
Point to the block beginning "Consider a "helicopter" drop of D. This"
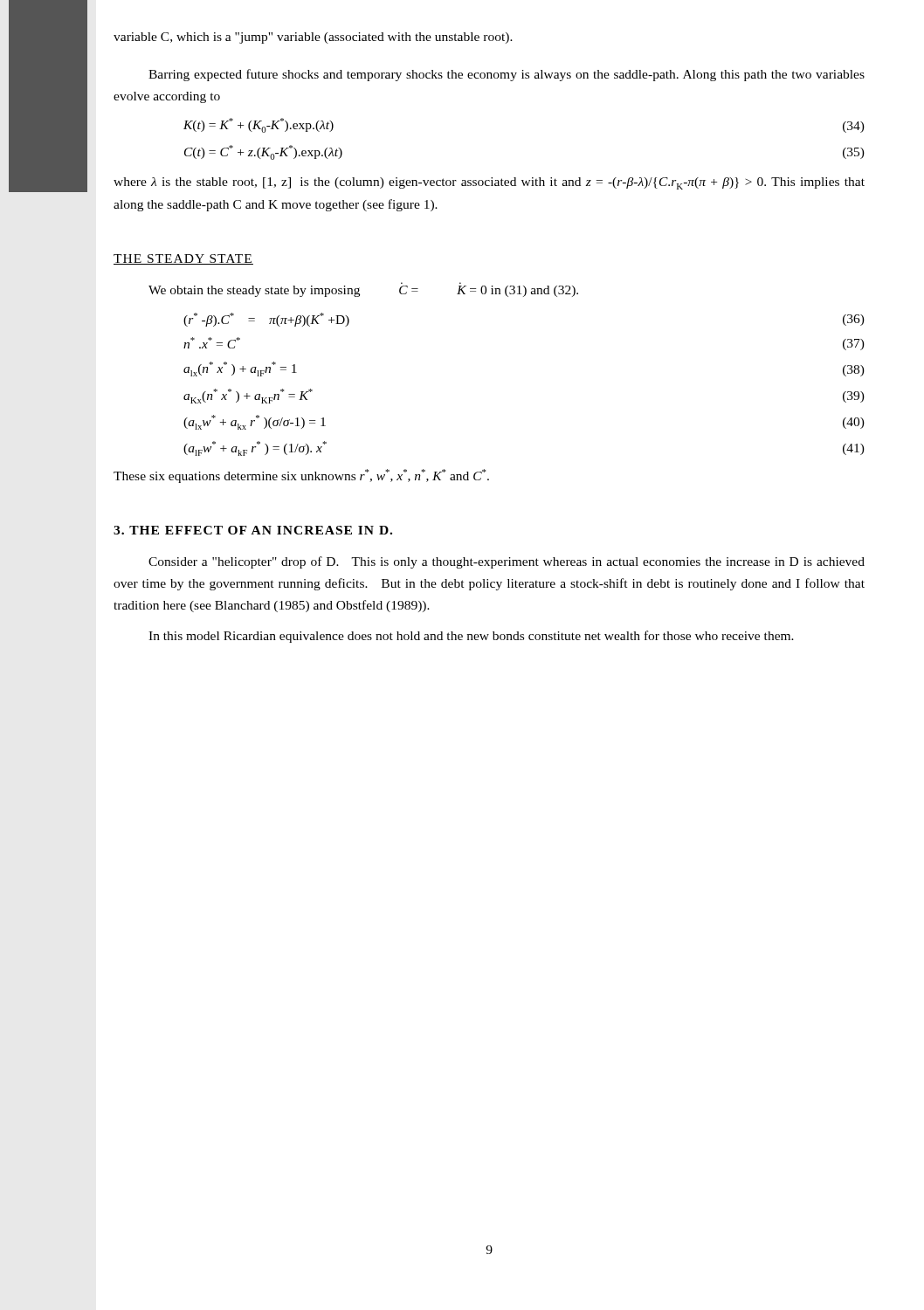(x=489, y=583)
